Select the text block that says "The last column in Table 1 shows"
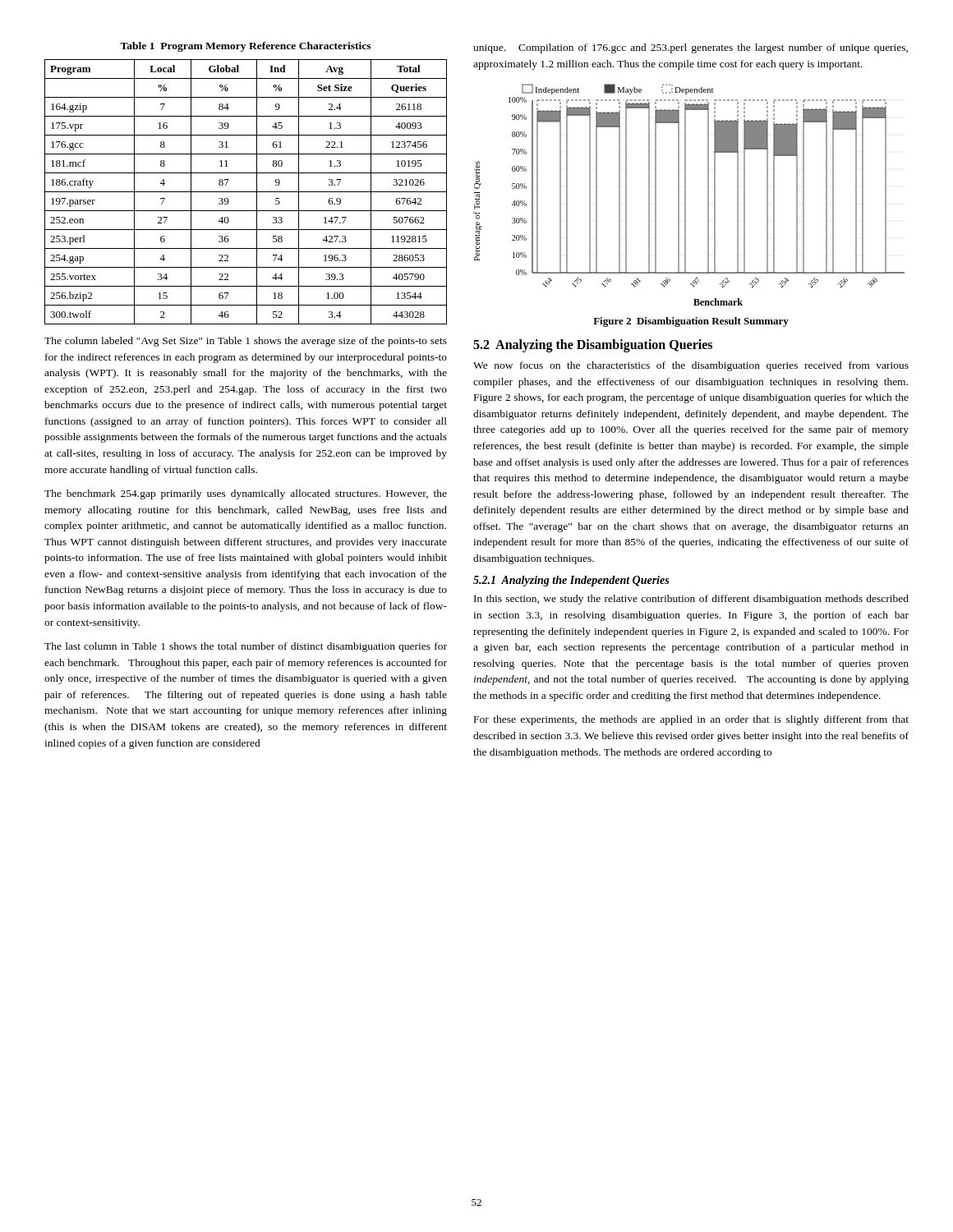The image size is (953, 1232). [x=246, y=694]
